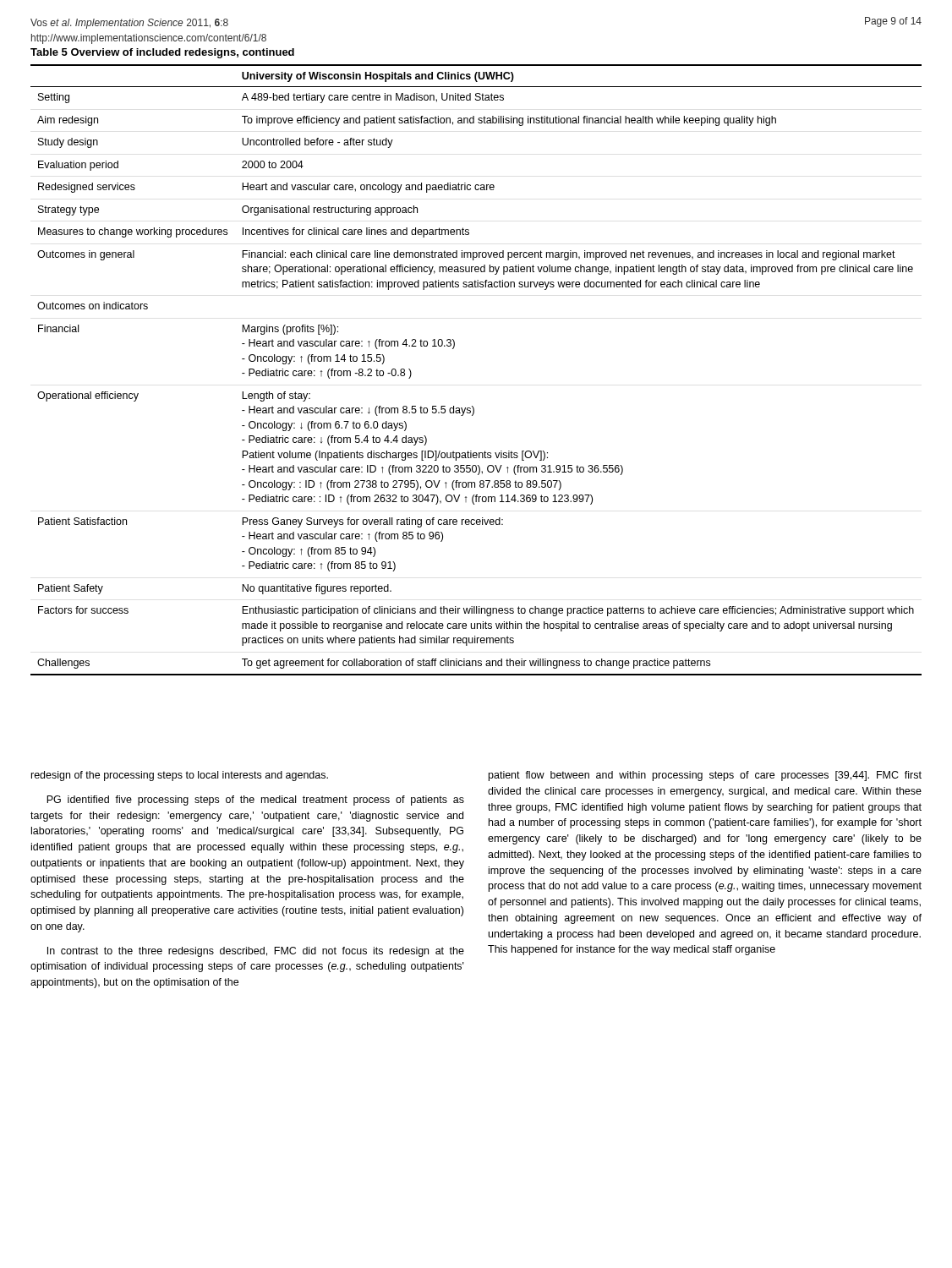Image resolution: width=952 pixels, height=1268 pixels.
Task: Locate the text block with the text "PG identified five processing steps of the"
Action: point(247,863)
